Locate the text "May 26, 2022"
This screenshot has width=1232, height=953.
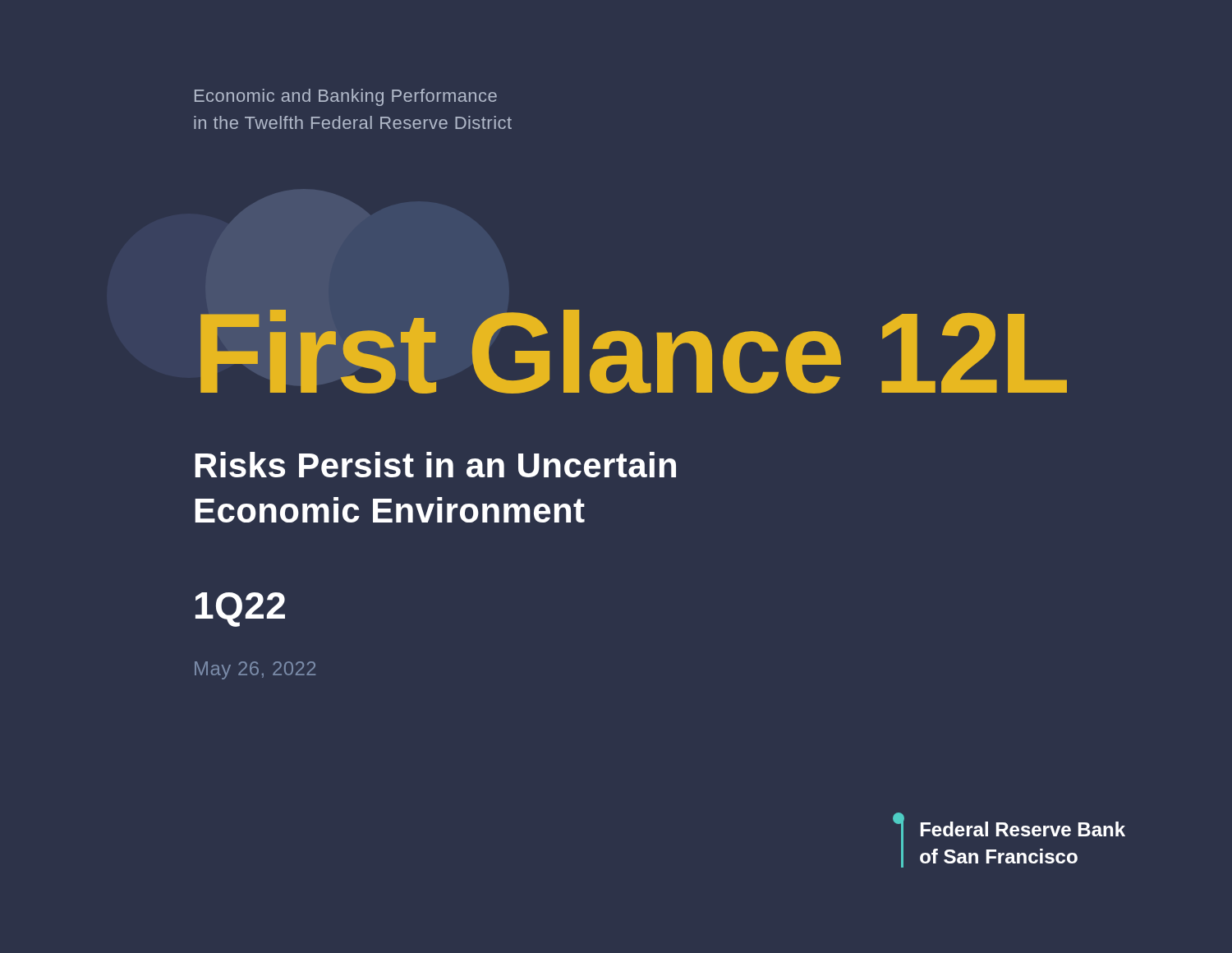(255, 668)
